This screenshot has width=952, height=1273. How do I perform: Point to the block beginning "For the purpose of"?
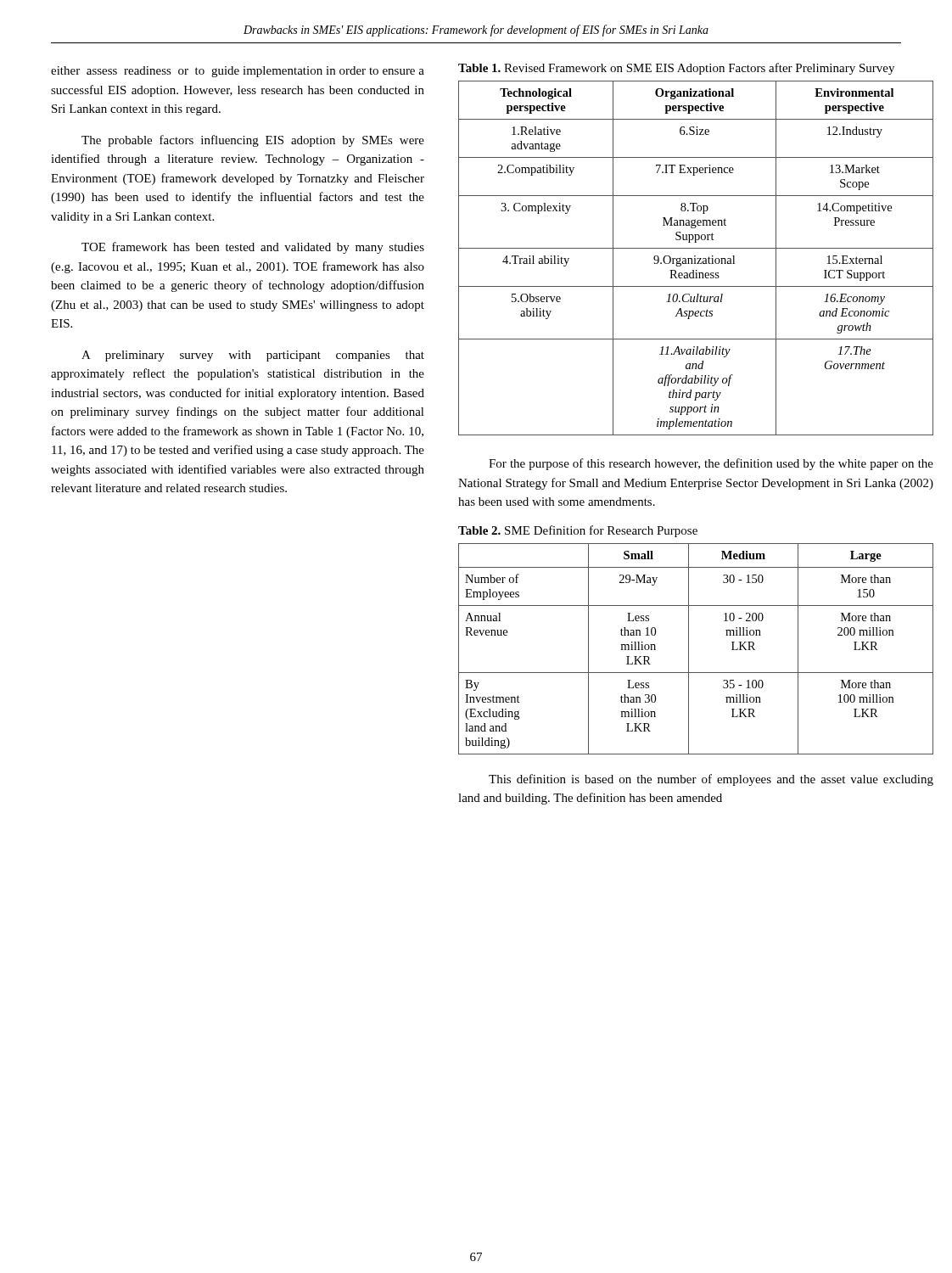pyautogui.click(x=696, y=482)
